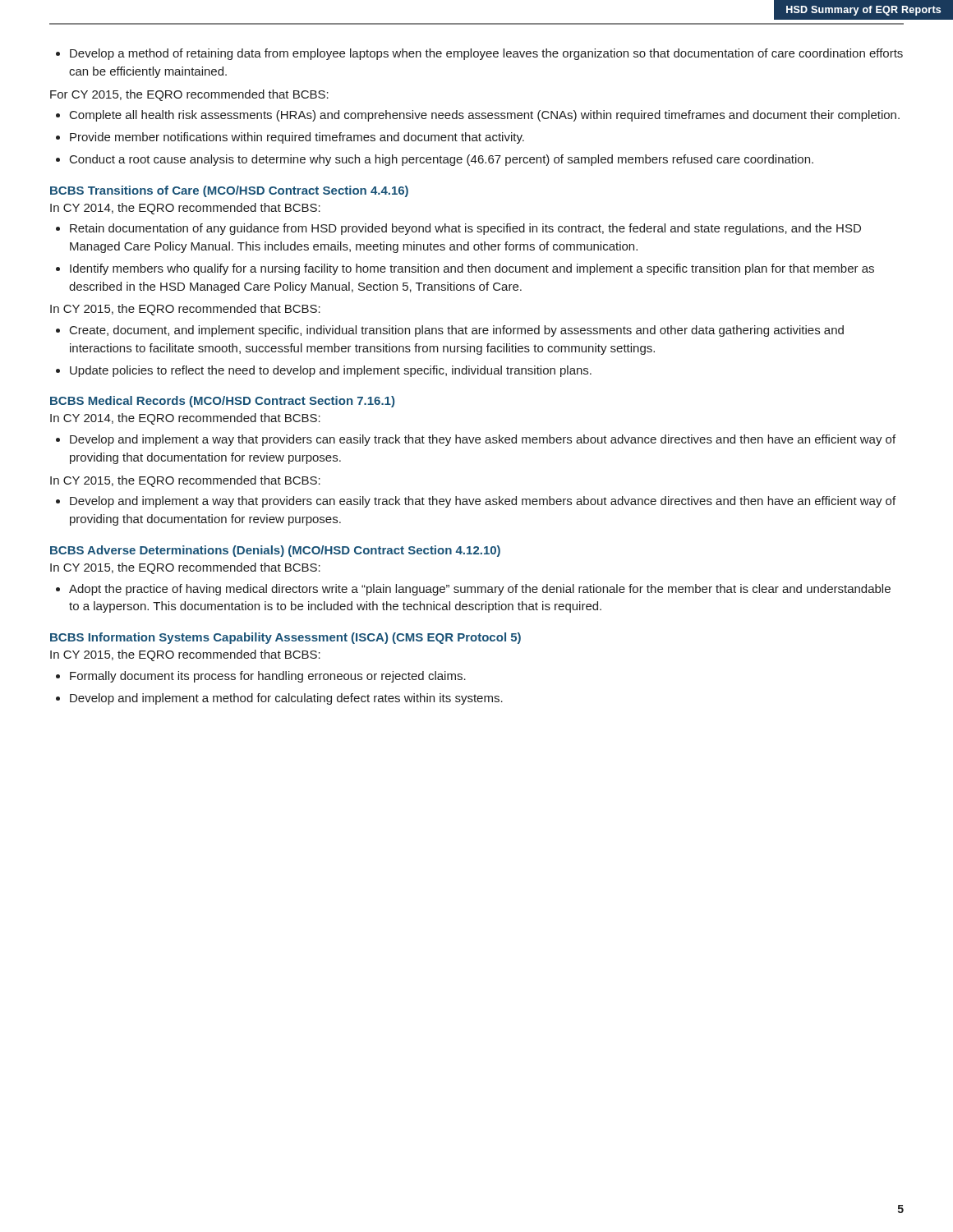Image resolution: width=953 pixels, height=1232 pixels.
Task: Locate the passage starting "BCBS Medical Records"
Action: tap(222, 401)
